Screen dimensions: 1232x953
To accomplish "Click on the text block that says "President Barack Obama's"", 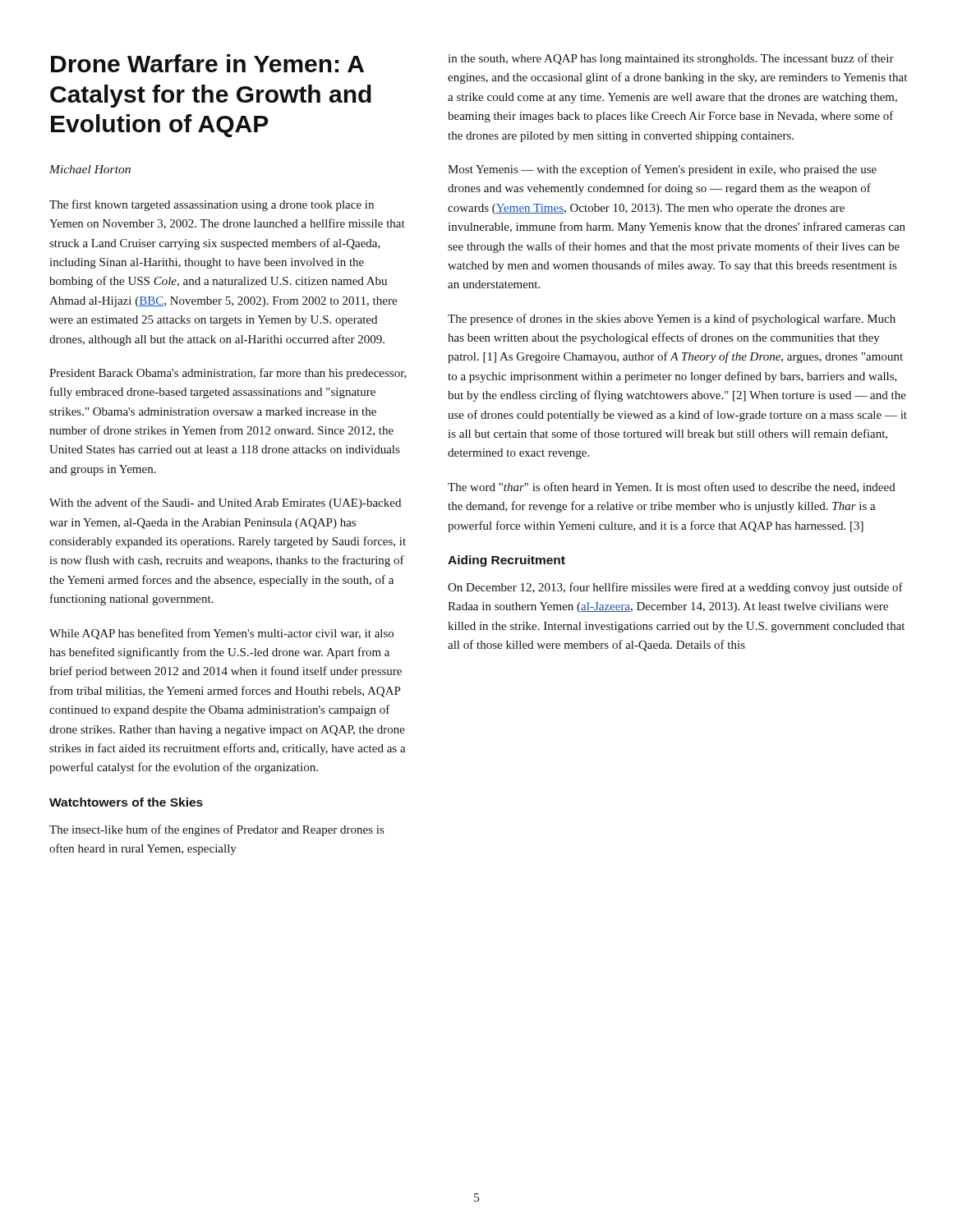I will point(228,421).
